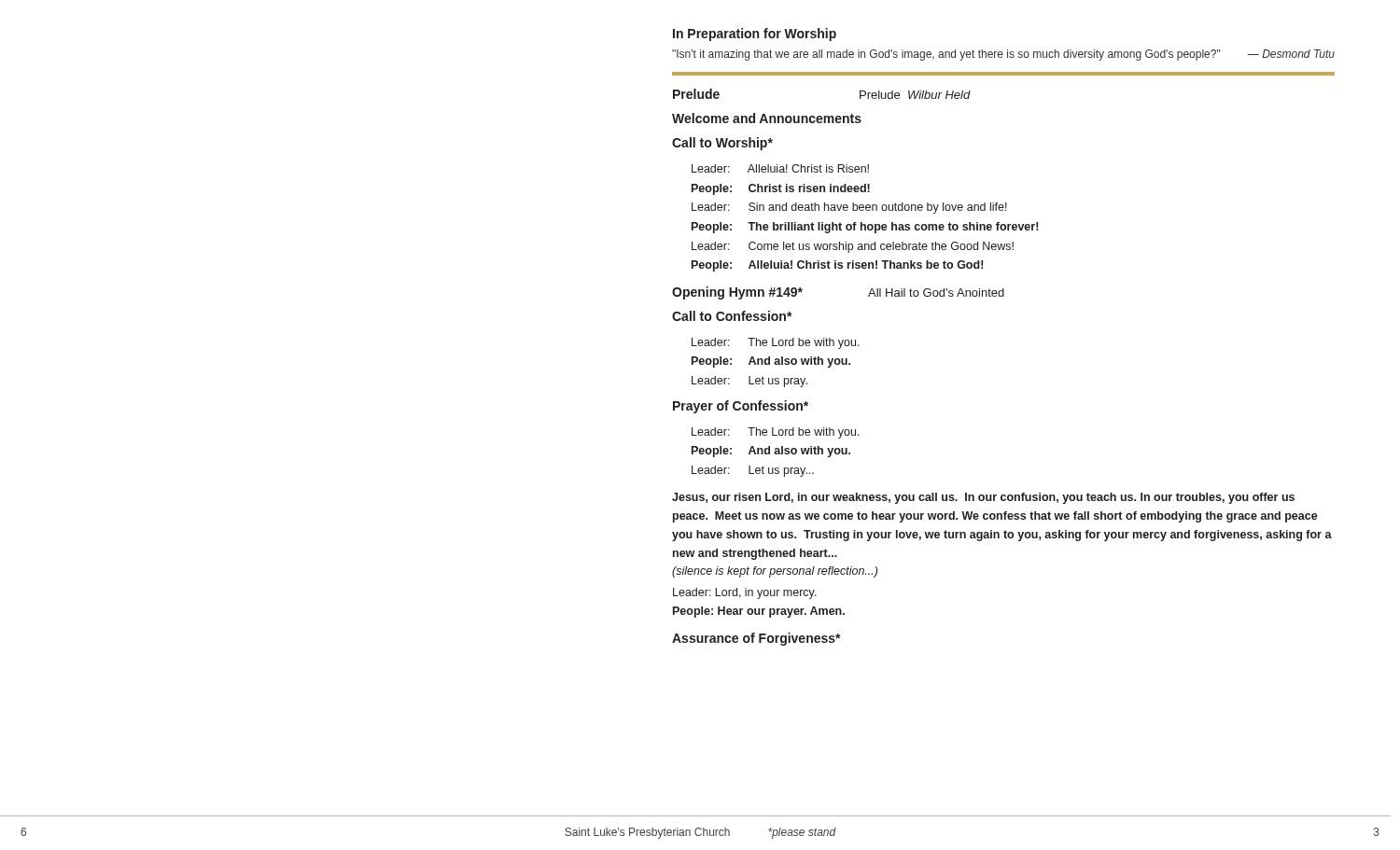Find the text starting "Leader: Let us pray..."
This screenshot has width=1400, height=850.
[x=753, y=470]
